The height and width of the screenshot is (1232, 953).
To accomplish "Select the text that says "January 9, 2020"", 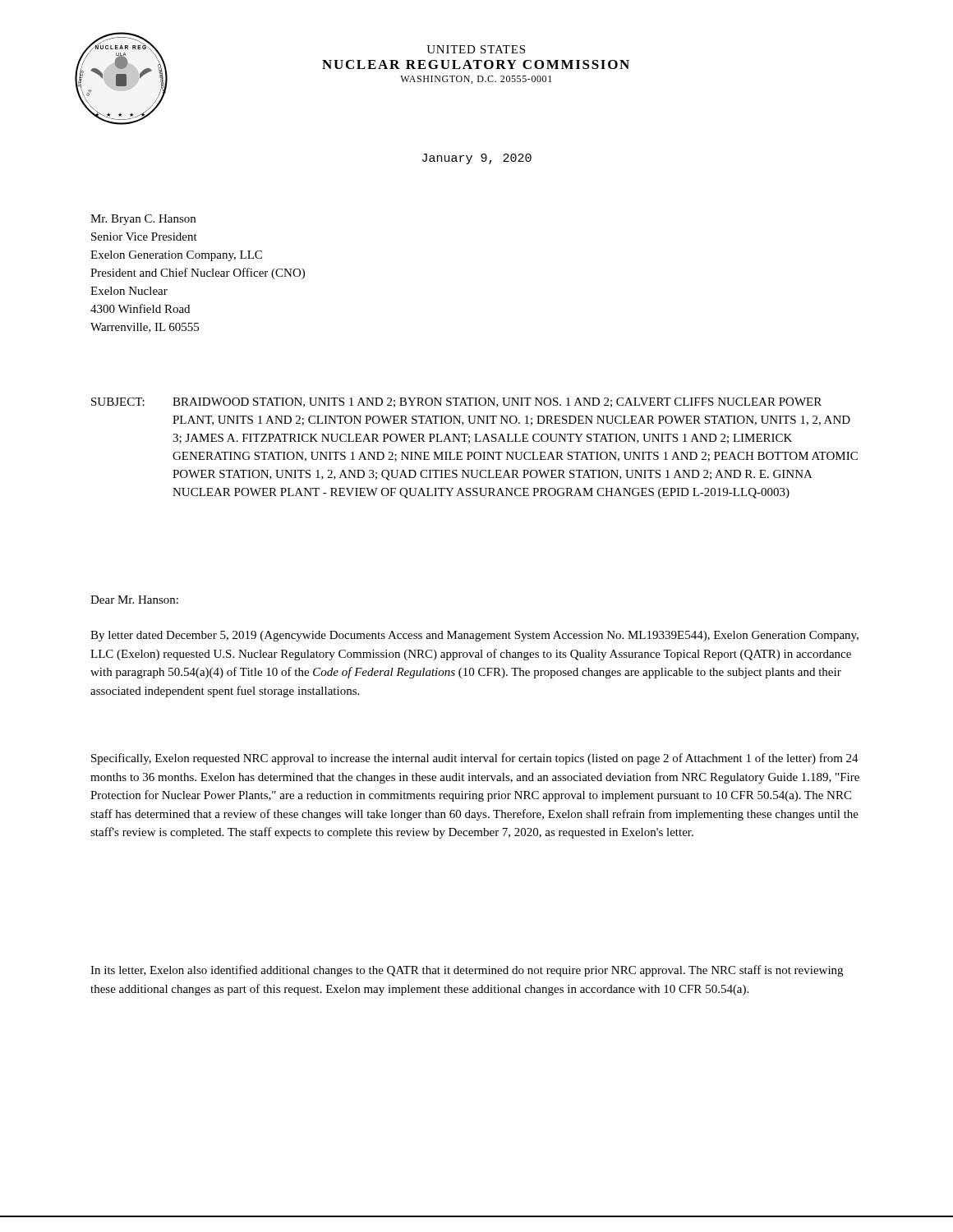I will click(476, 159).
